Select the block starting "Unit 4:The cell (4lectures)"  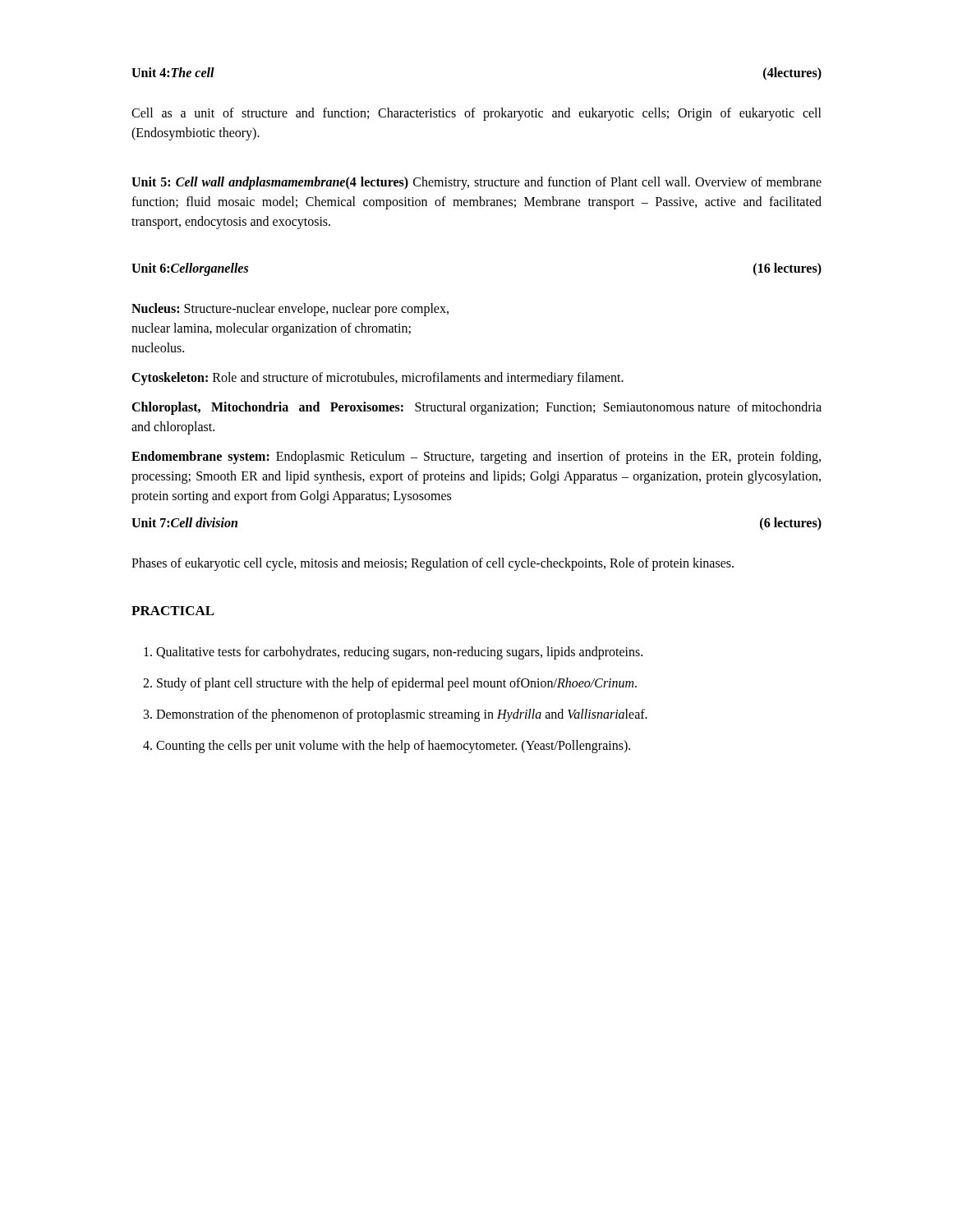pyautogui.click(x=168, y=73)
